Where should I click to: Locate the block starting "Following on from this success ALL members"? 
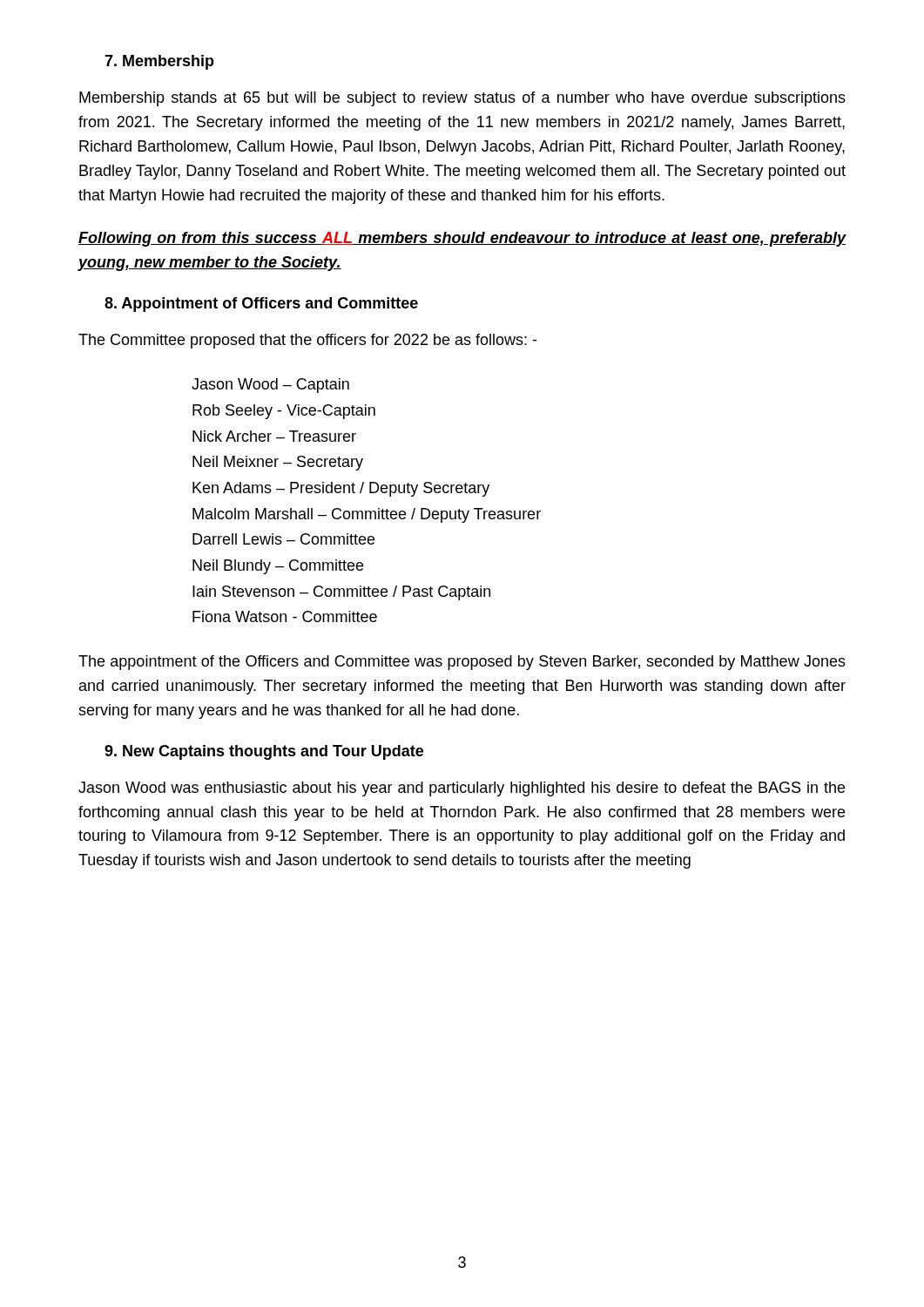462,250
